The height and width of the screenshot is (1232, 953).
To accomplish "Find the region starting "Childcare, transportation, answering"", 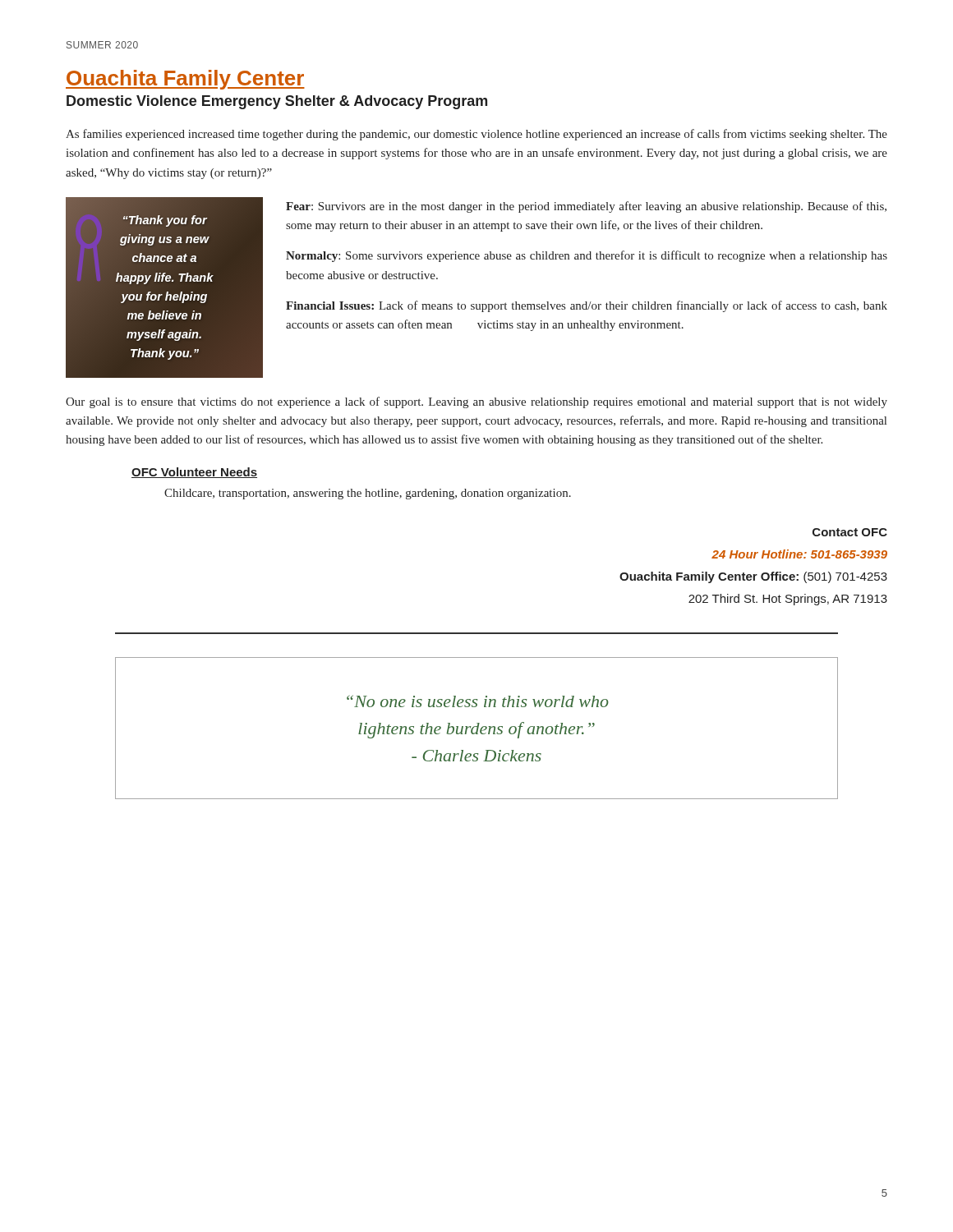I will pos(368,492).
